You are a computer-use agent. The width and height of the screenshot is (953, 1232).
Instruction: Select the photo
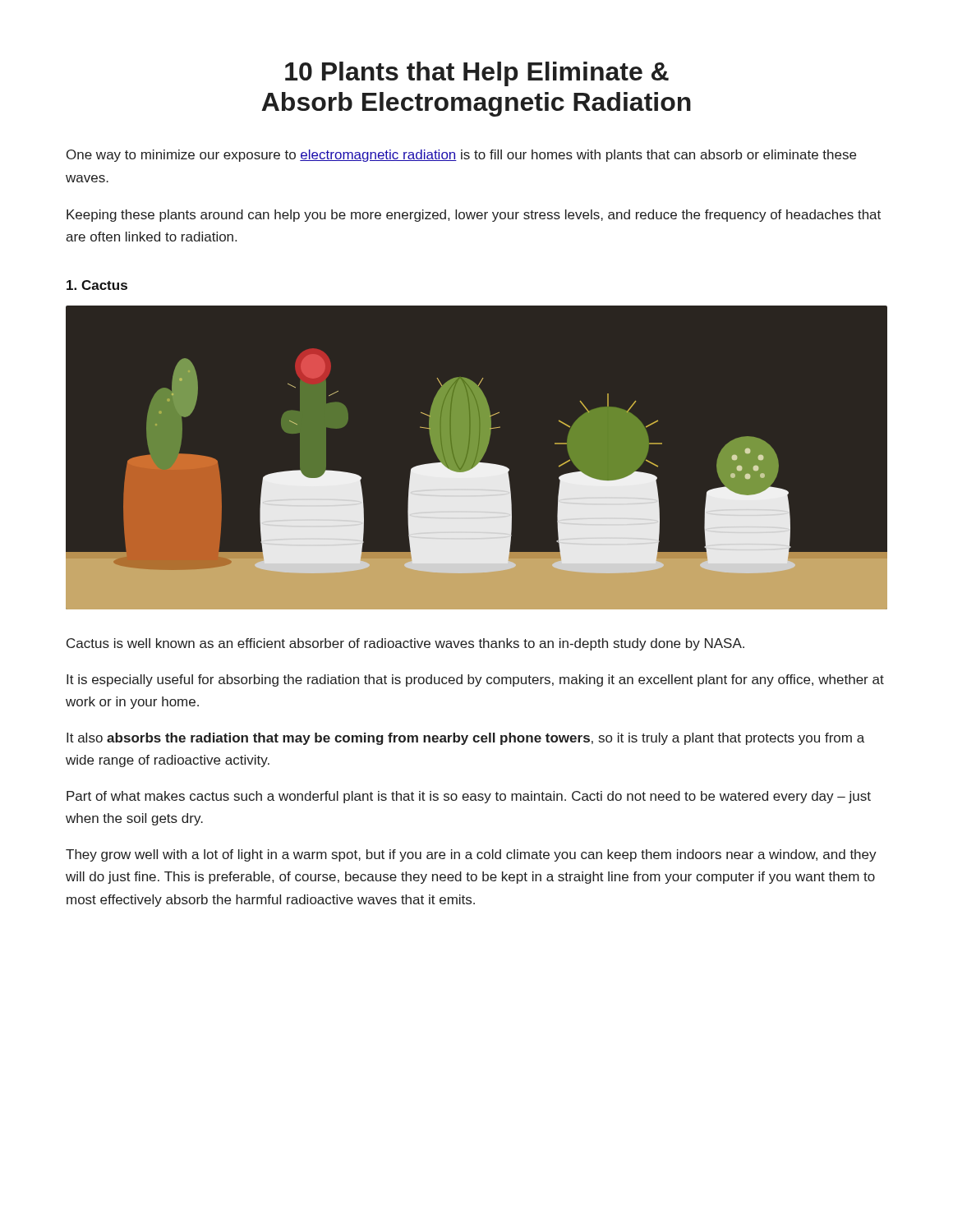[x=476, y=458]
